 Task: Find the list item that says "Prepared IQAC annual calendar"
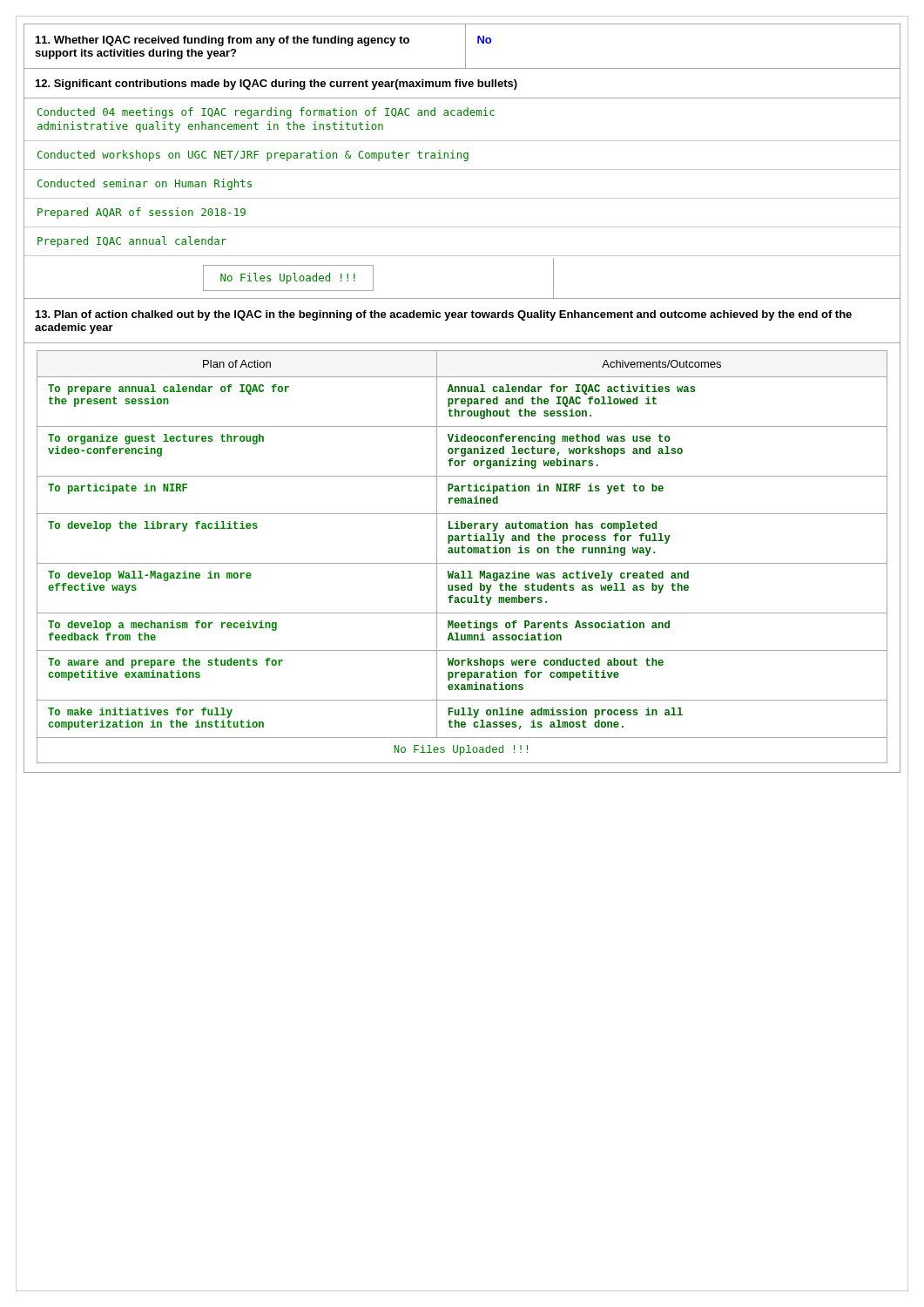pos(132,241)
